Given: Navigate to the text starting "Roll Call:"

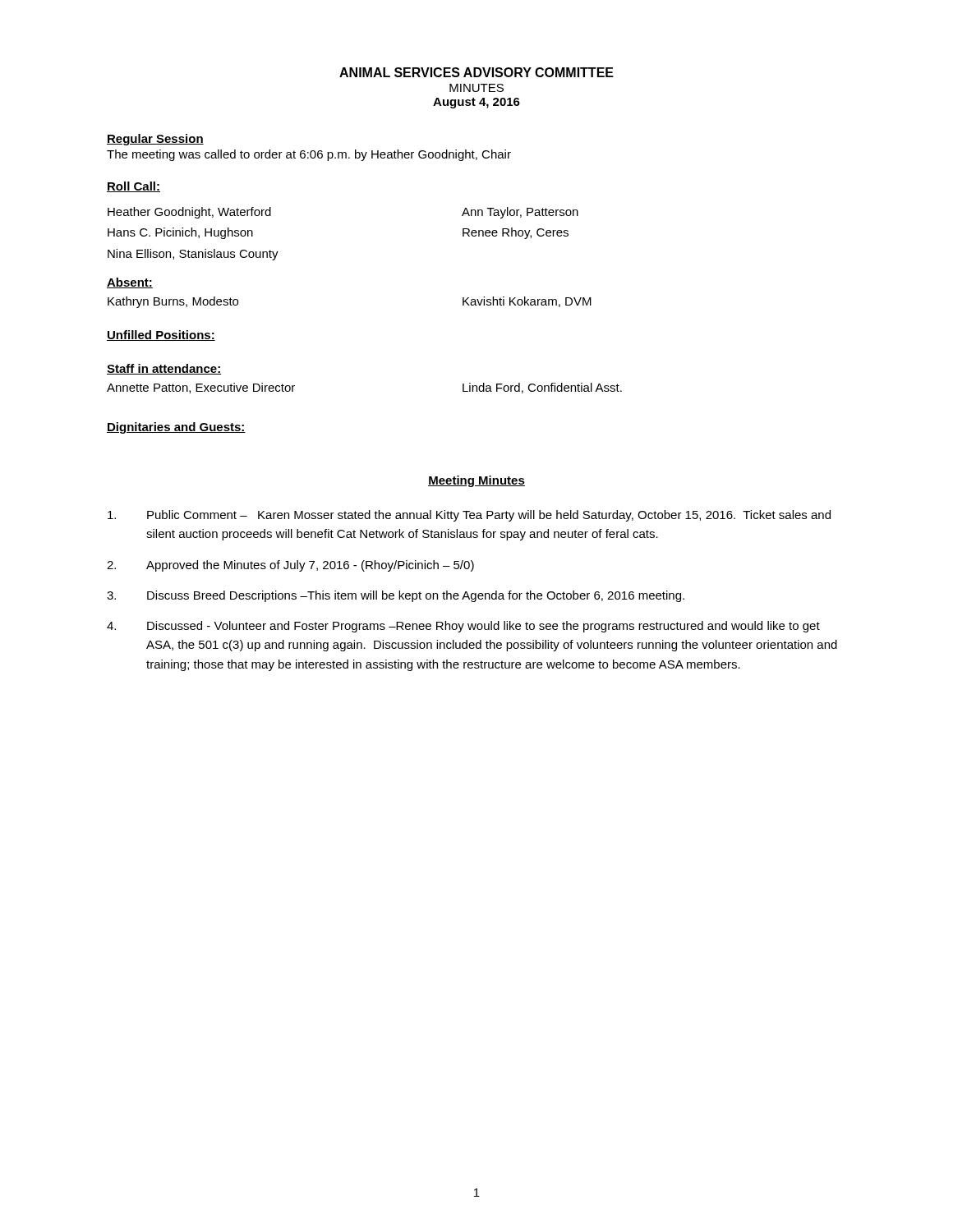Looking at the screenshot, I should (134, 186).
